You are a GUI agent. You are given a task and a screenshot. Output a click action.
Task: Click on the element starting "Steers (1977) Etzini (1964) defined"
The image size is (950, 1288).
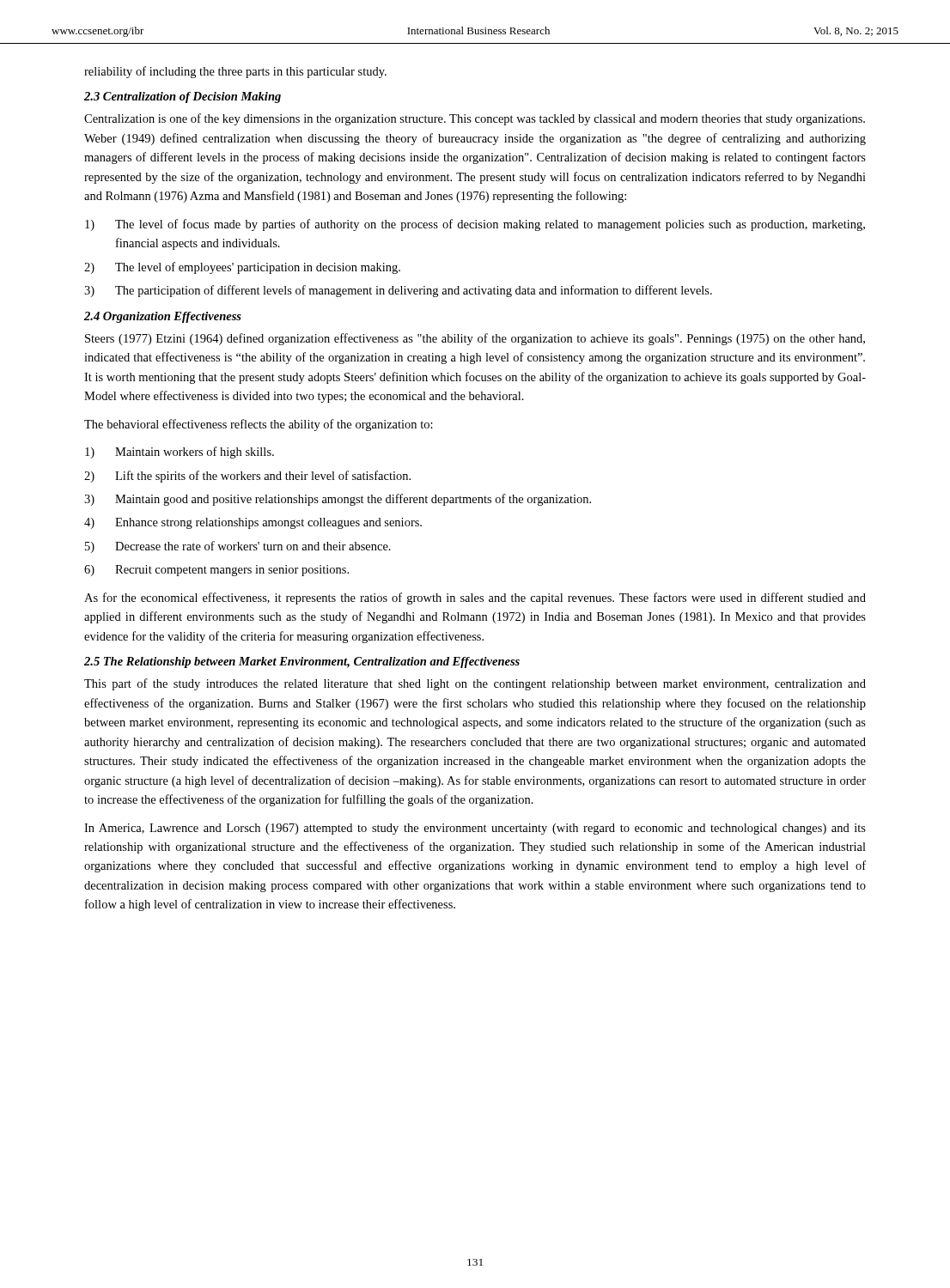tap(475, 367)
